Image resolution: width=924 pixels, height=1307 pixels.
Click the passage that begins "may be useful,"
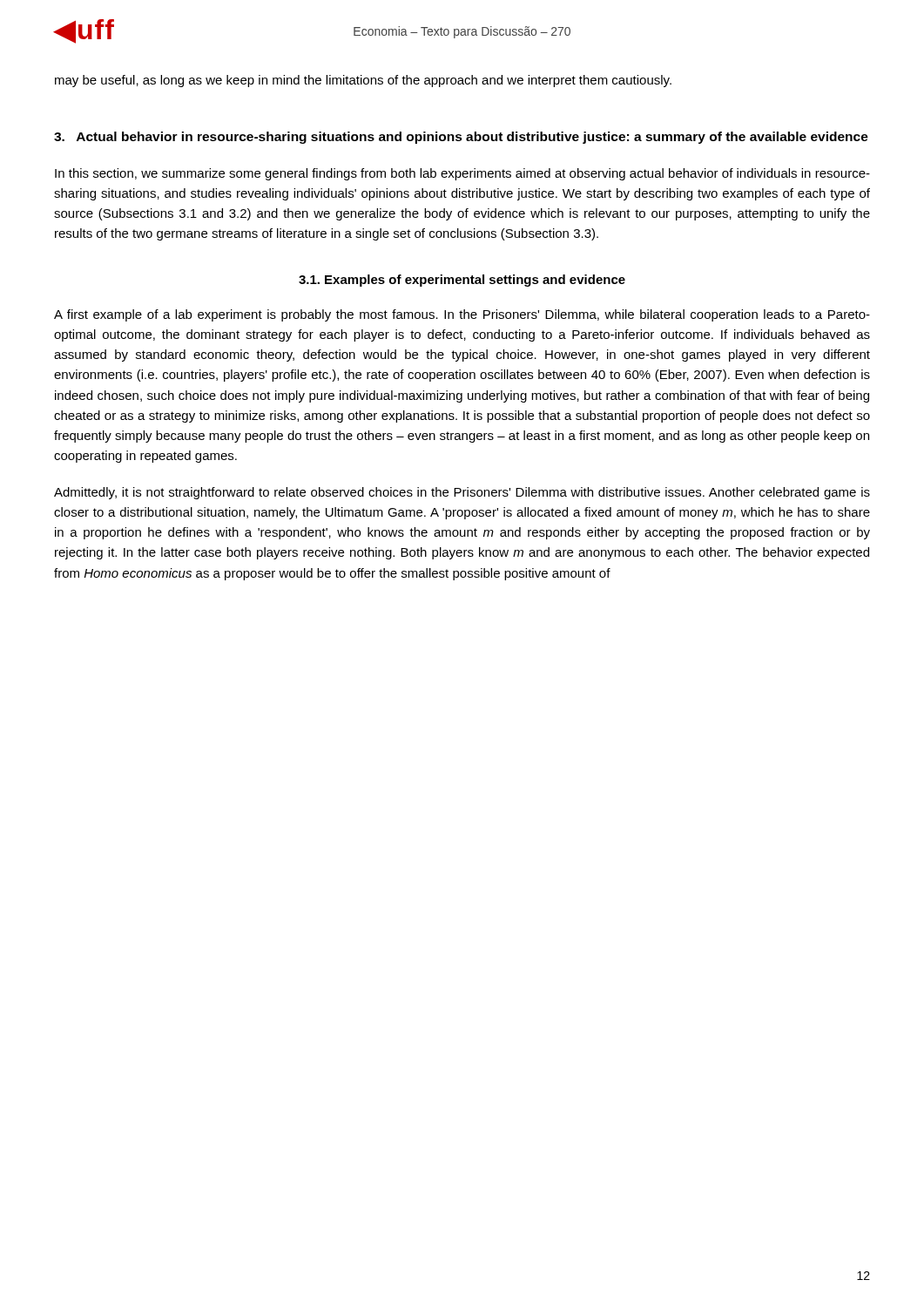[x=462, y=80]
